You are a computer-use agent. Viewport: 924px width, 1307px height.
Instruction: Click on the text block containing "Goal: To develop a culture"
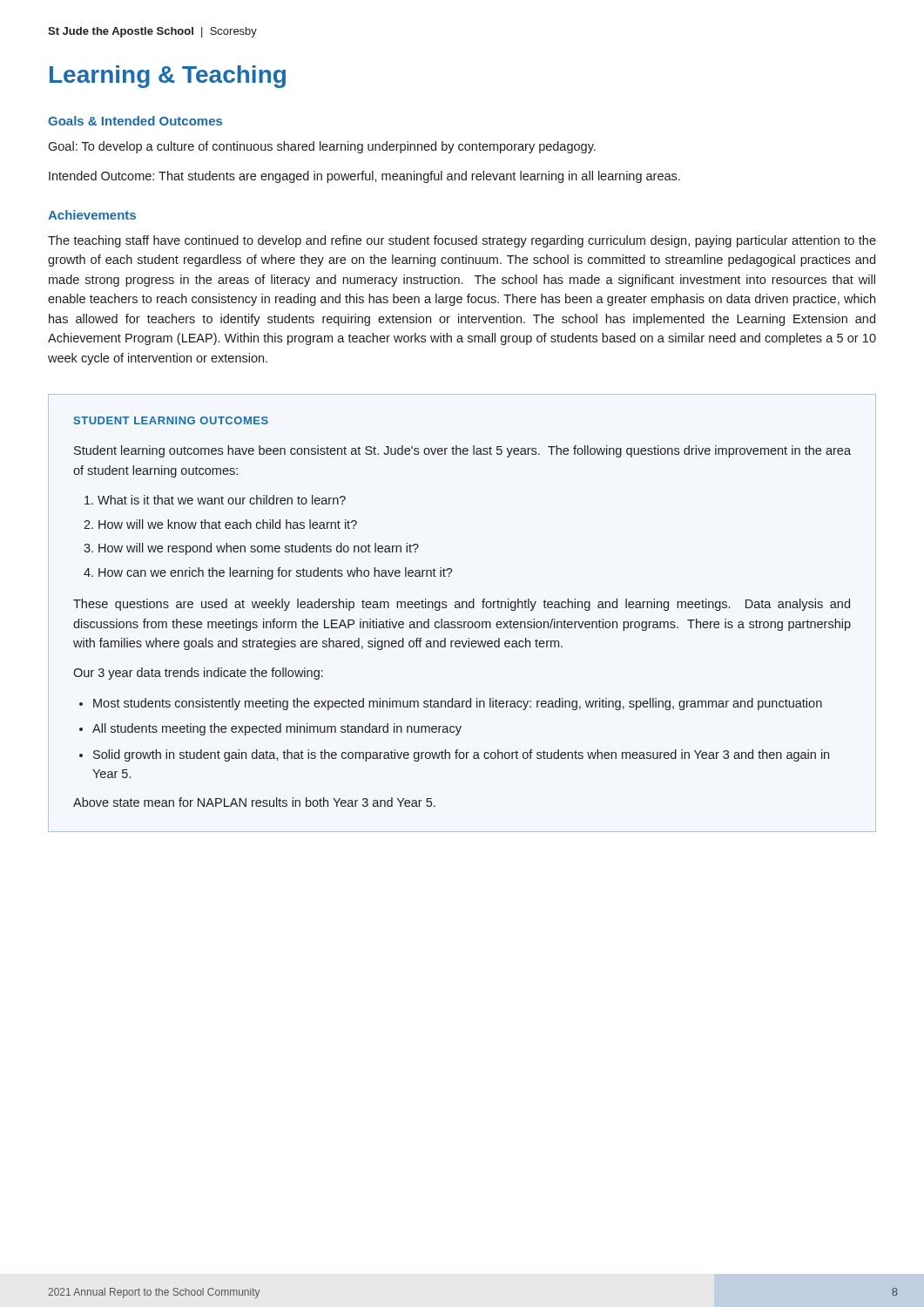click(x=462, y=147)
